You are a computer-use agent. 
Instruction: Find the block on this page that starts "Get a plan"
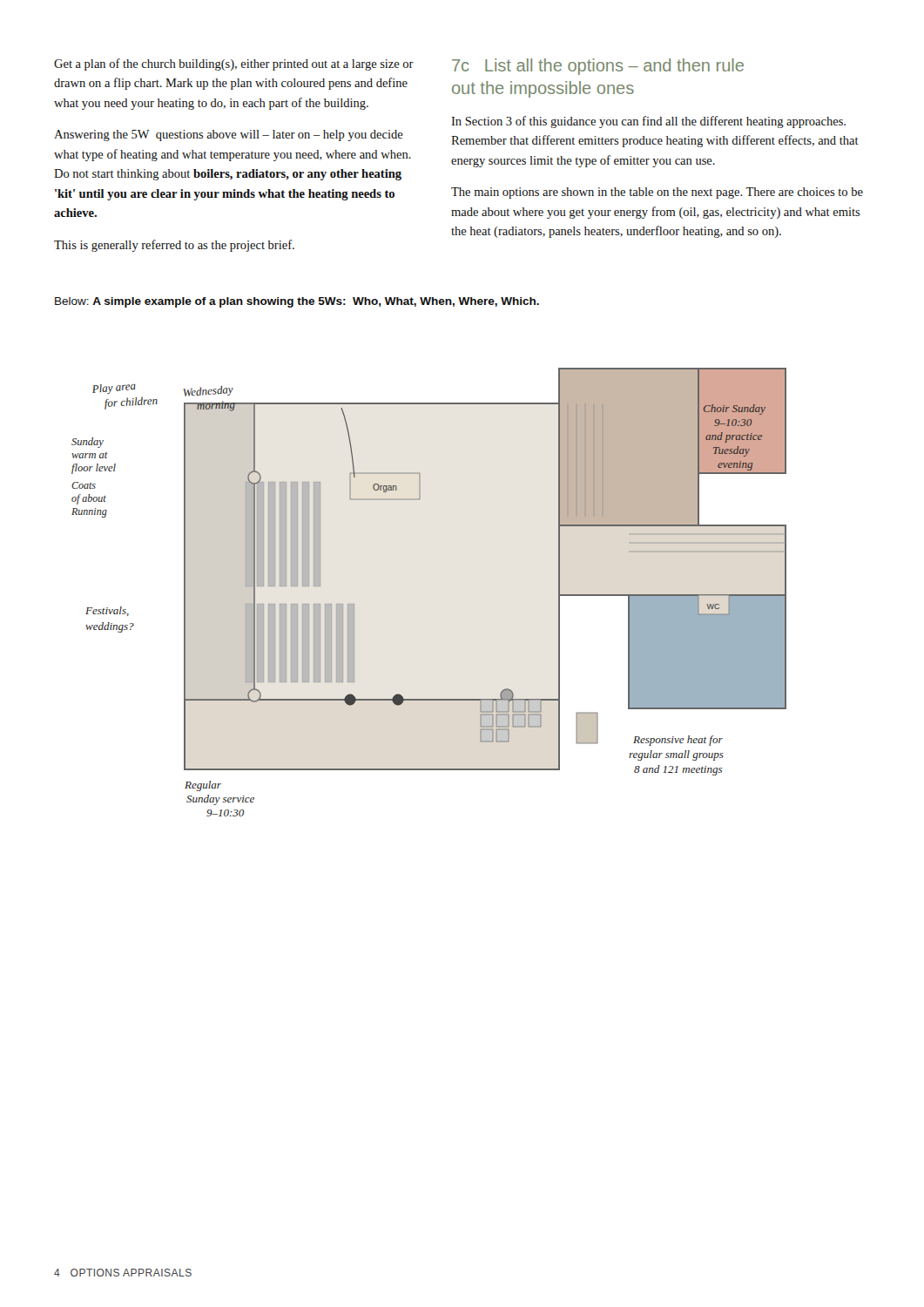pos(237,154)
